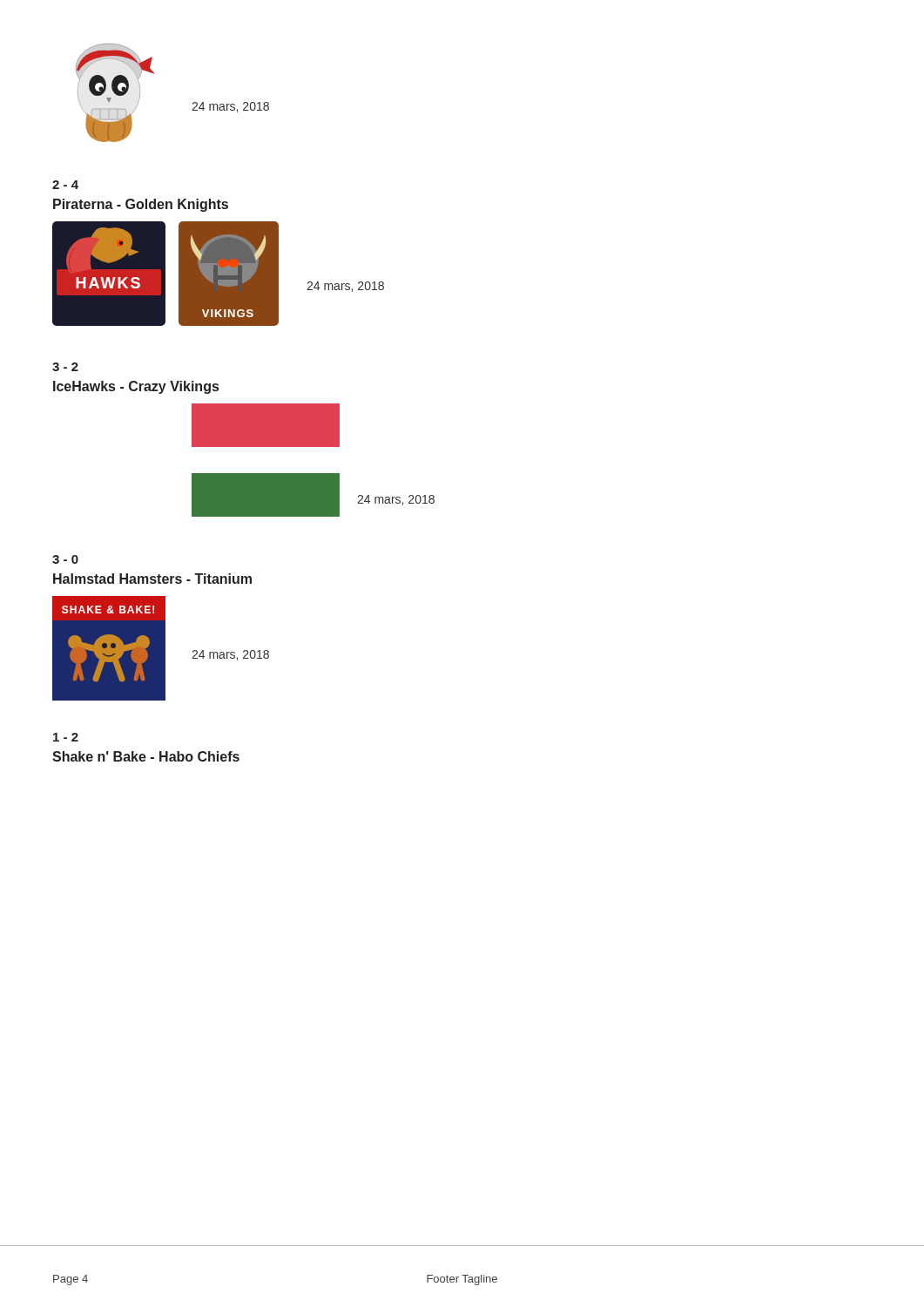Click on the text that says "2 - 4"

(x=65, y=184)
